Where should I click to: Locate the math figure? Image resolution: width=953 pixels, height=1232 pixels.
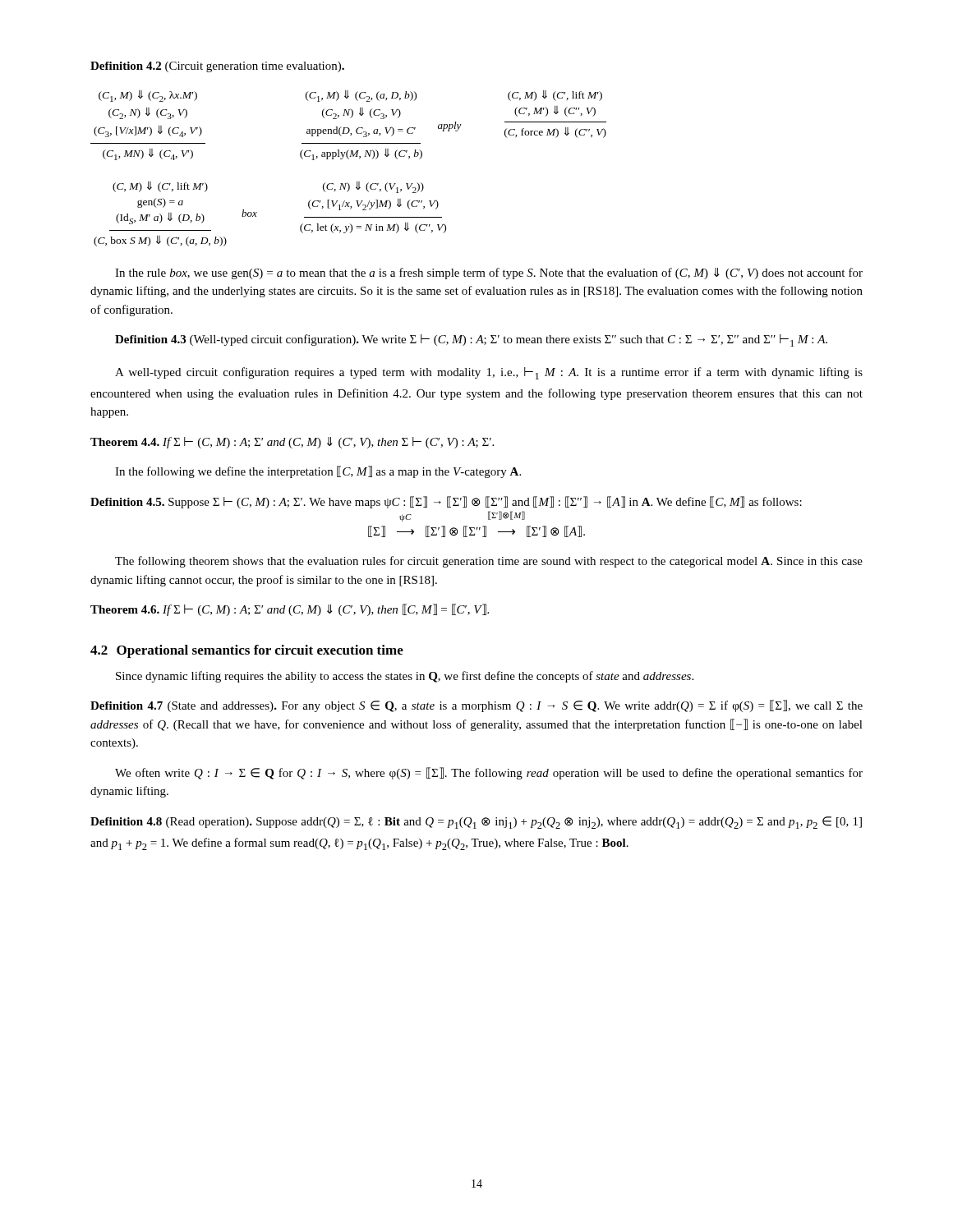tap(476, 168)
